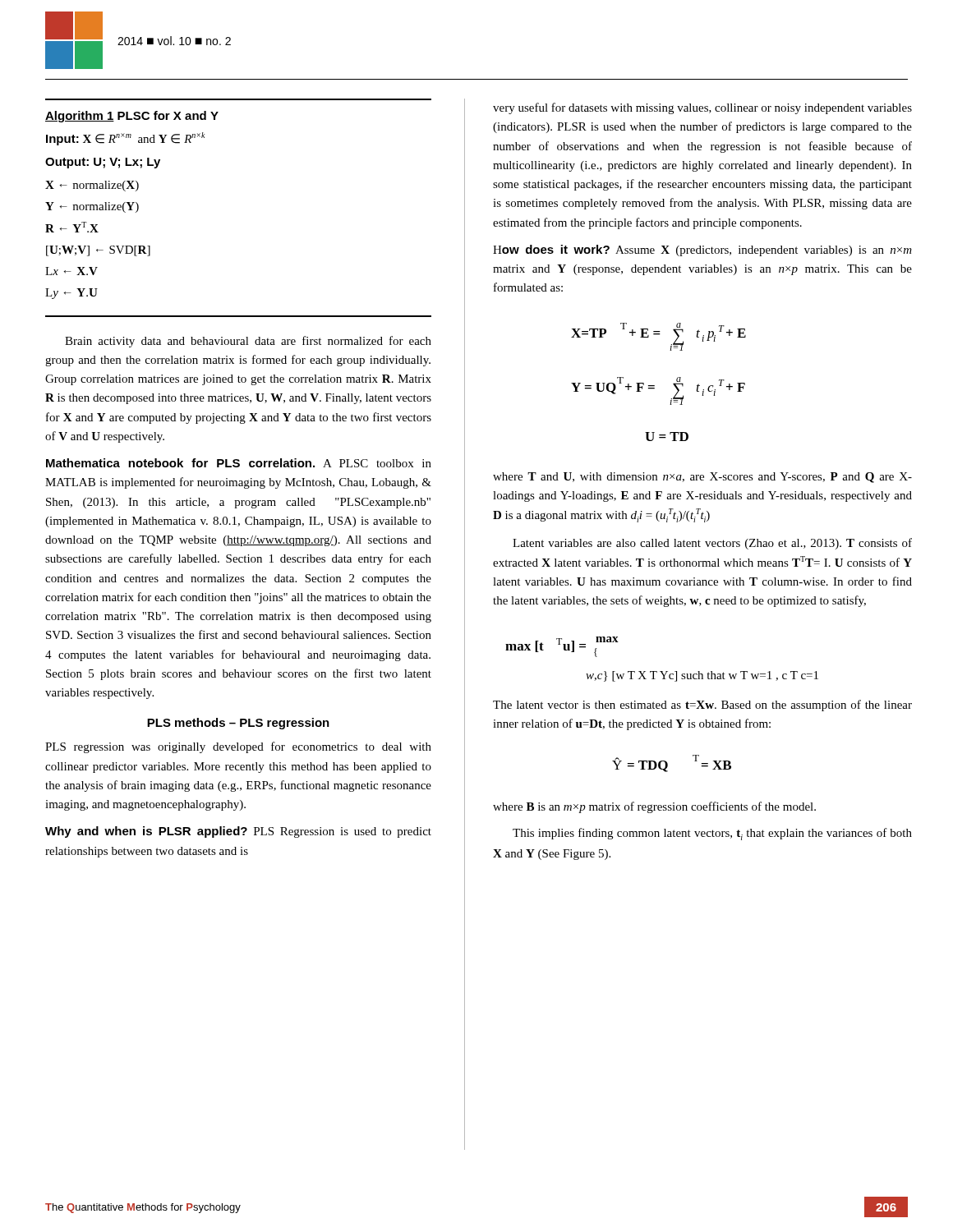The width and height of the screenshot is (953, 1232).
Task: Find the text block with the text "very useful for datasets with missing"
Action: pos(702,165)
